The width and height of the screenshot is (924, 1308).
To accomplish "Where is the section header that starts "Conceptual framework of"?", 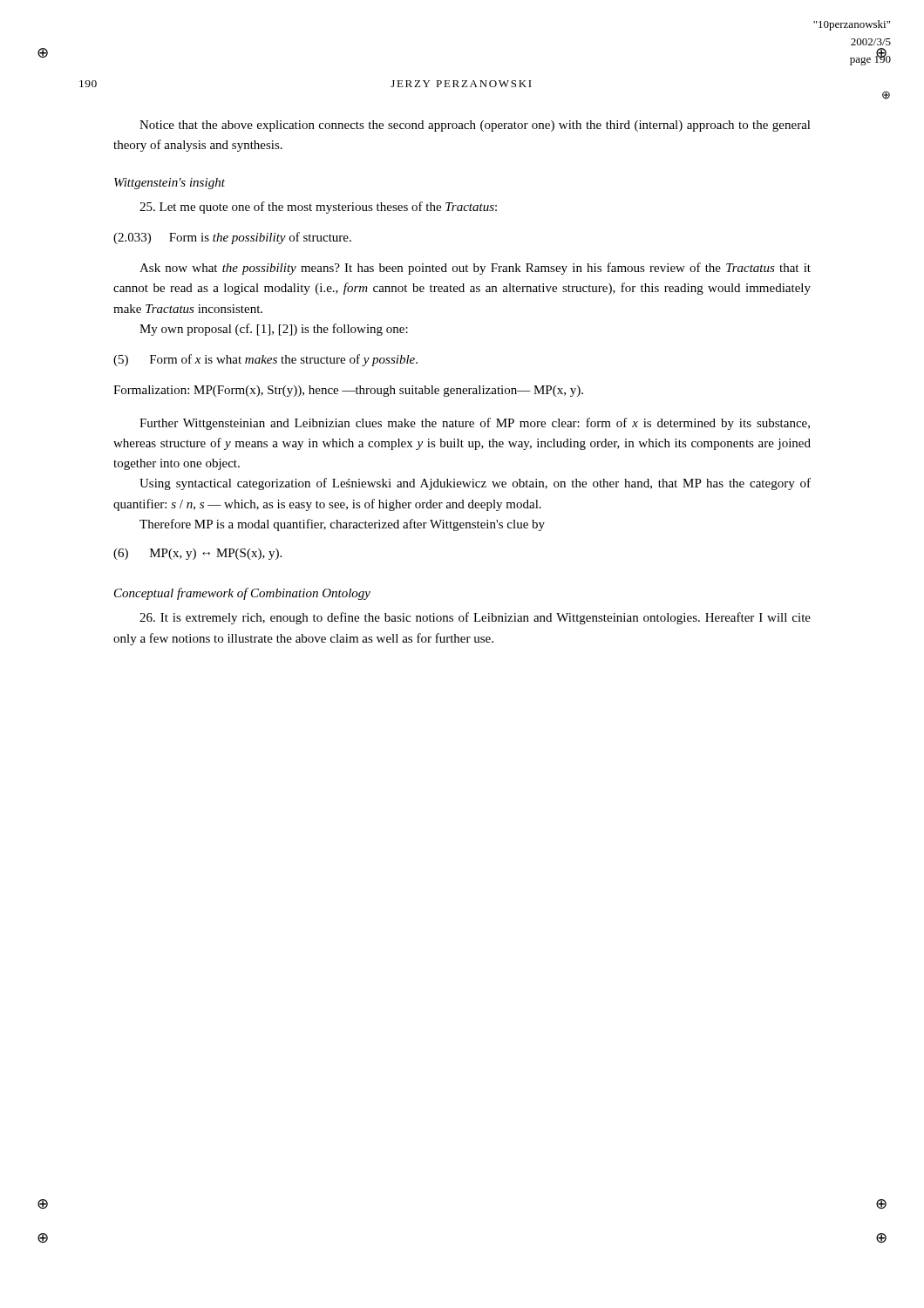I will coord(242,593).
